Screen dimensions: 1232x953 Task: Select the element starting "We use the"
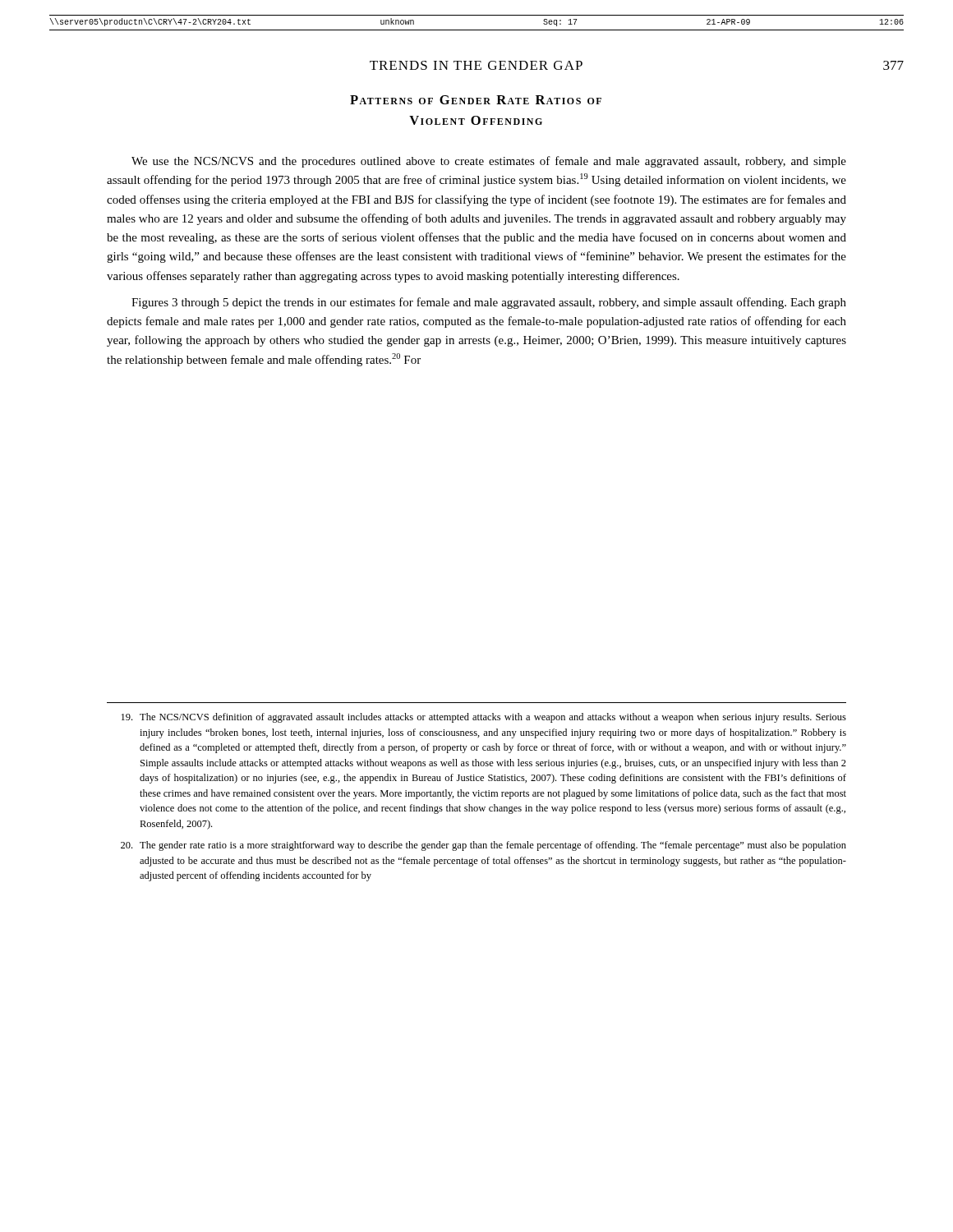pos(476,218)
